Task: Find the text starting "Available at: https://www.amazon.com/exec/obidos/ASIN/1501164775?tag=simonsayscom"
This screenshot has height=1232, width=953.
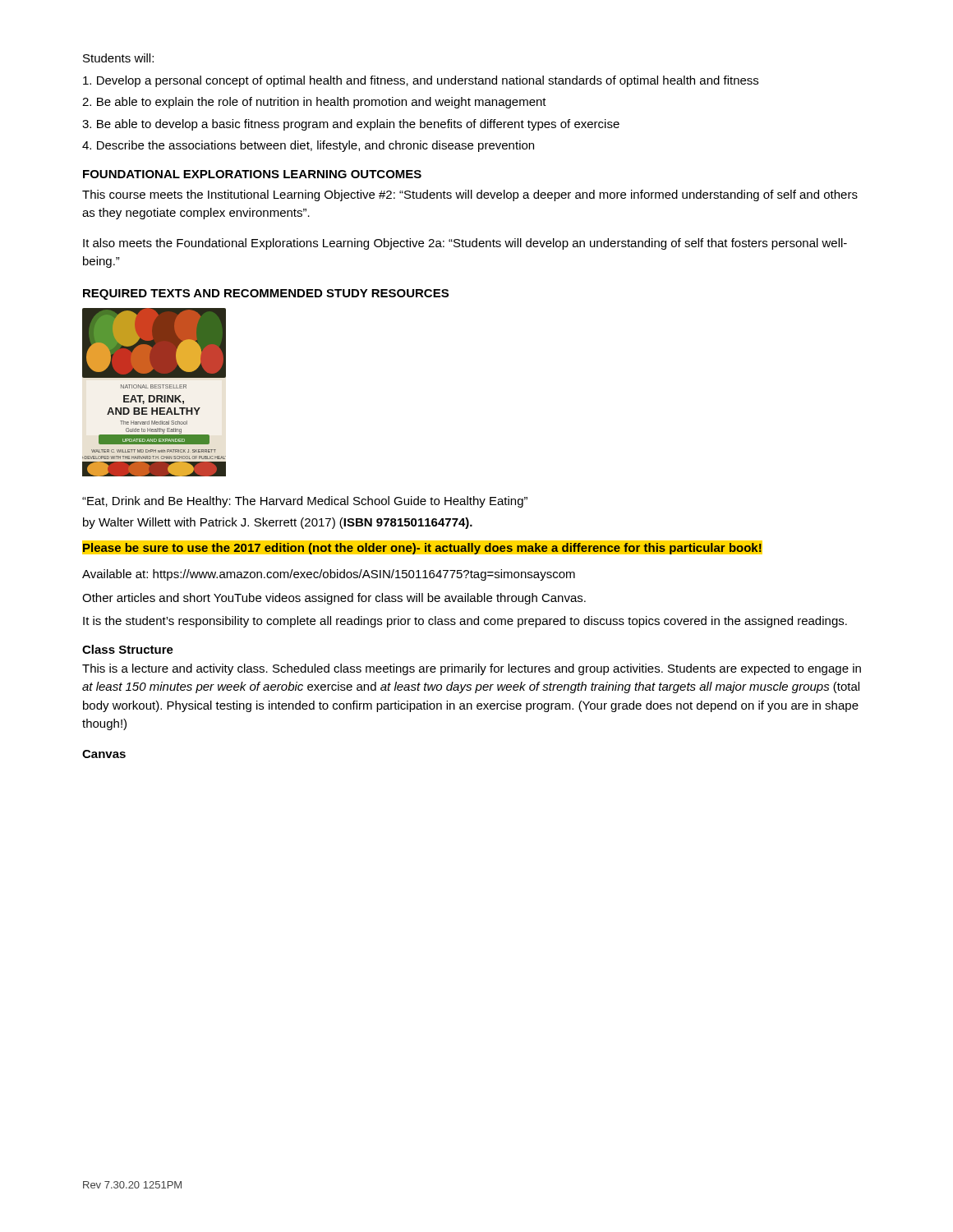Action: 329,574
